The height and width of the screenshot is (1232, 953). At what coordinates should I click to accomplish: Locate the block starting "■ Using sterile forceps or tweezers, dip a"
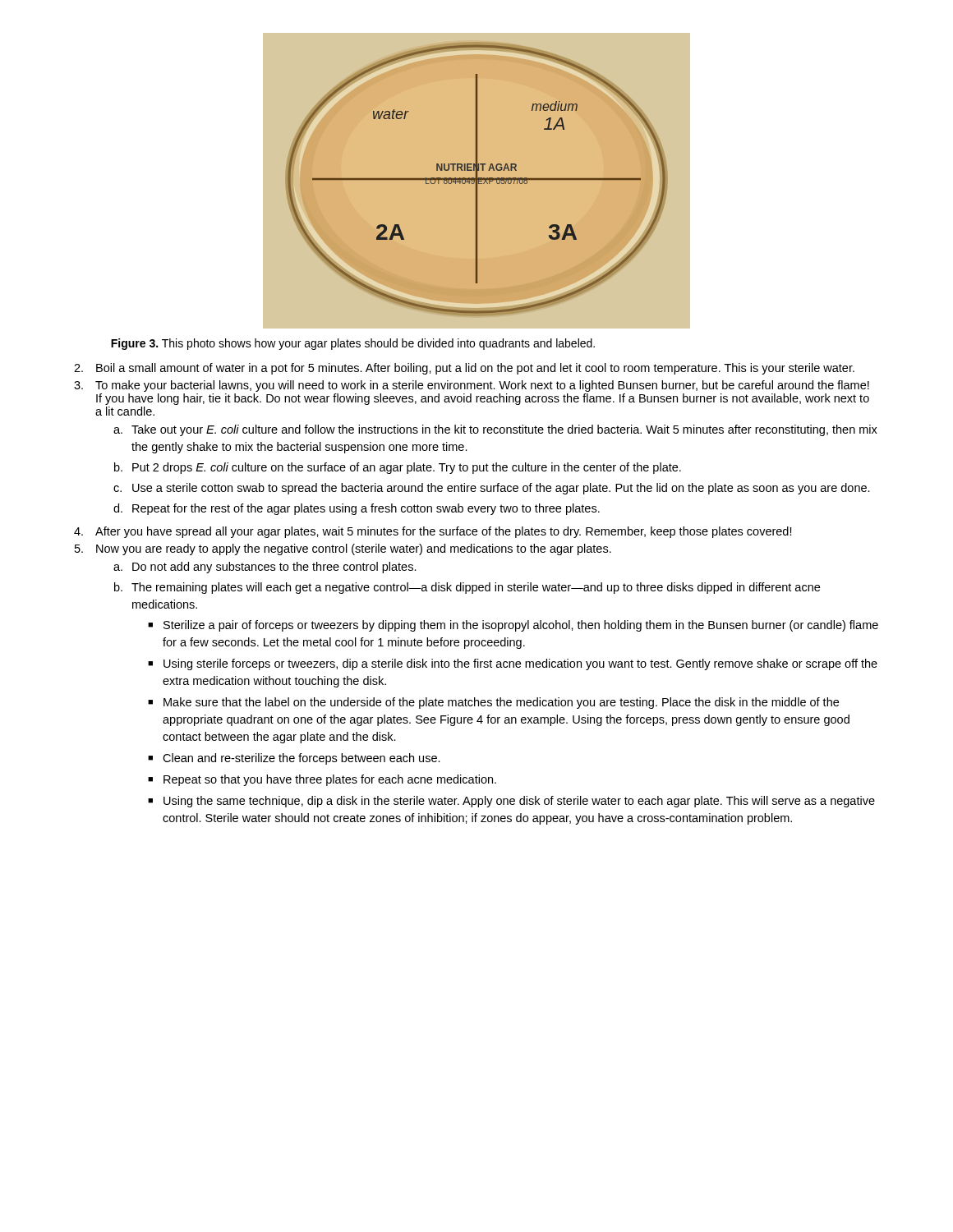pyautogui.click(x=513, y=673)
